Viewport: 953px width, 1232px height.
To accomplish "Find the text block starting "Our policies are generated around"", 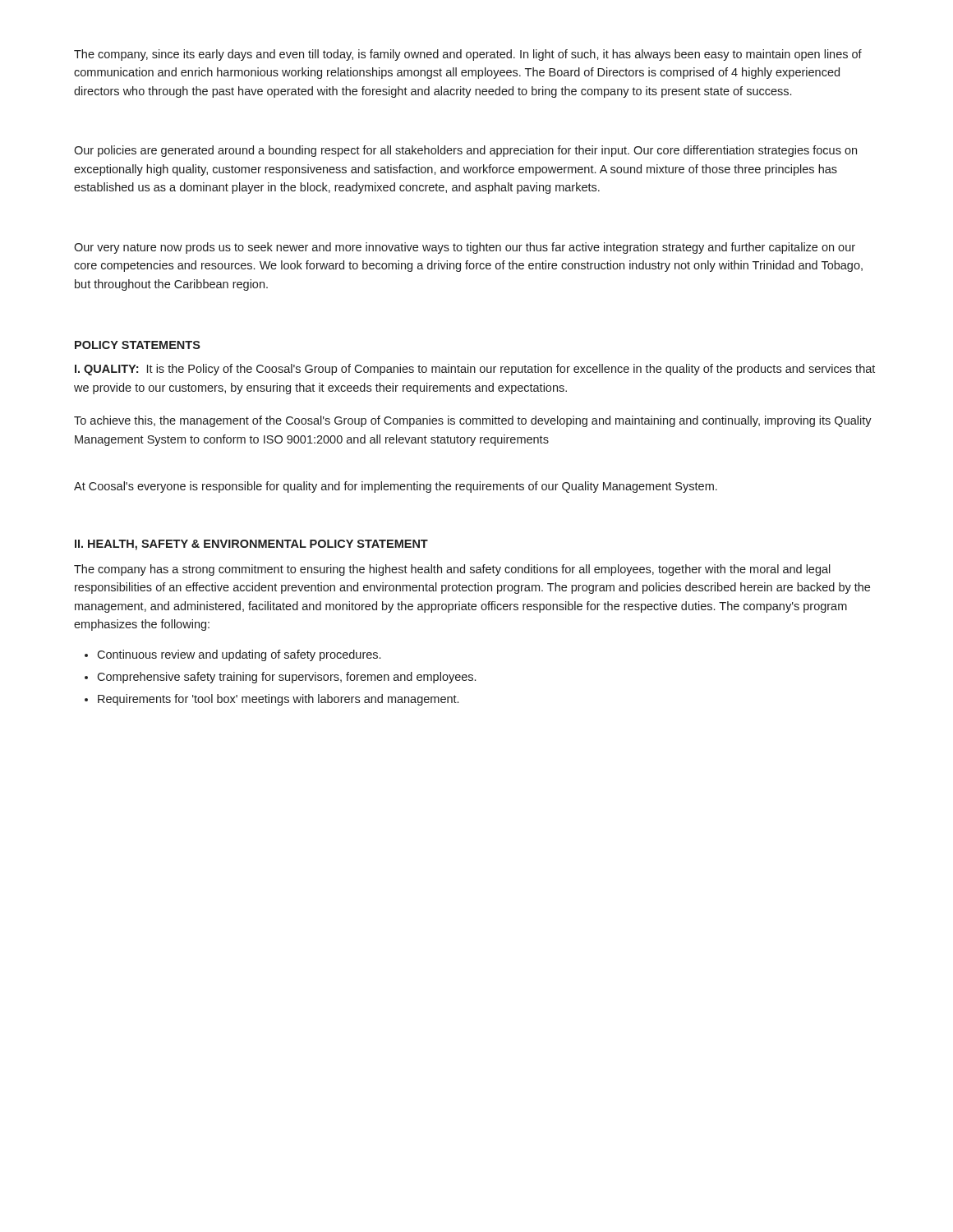I will [466, 169].
